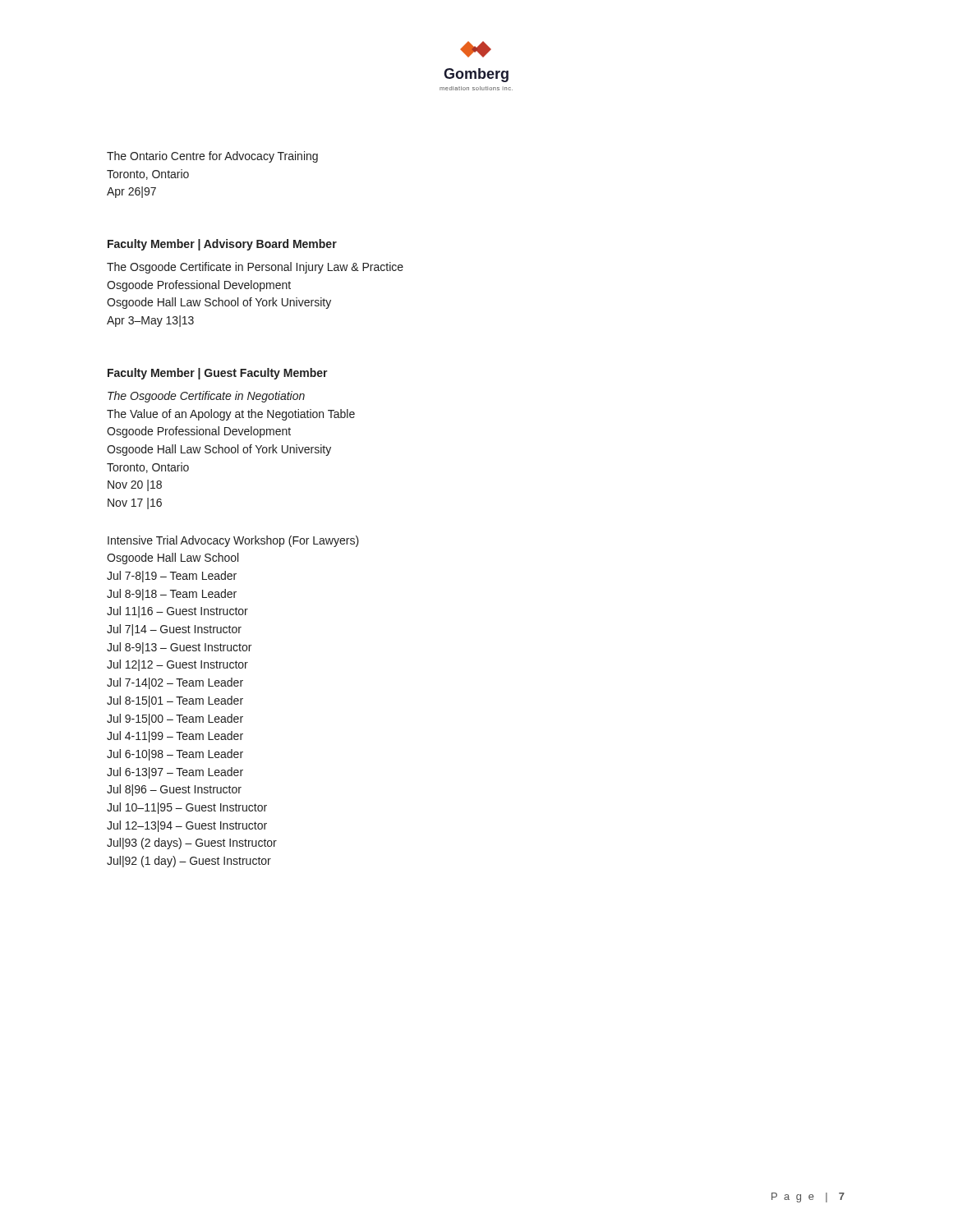This screenshot has height=1232, width=953.
Task: Locate the list item containing "Nov 20 |18"
Action: (135, 485)
